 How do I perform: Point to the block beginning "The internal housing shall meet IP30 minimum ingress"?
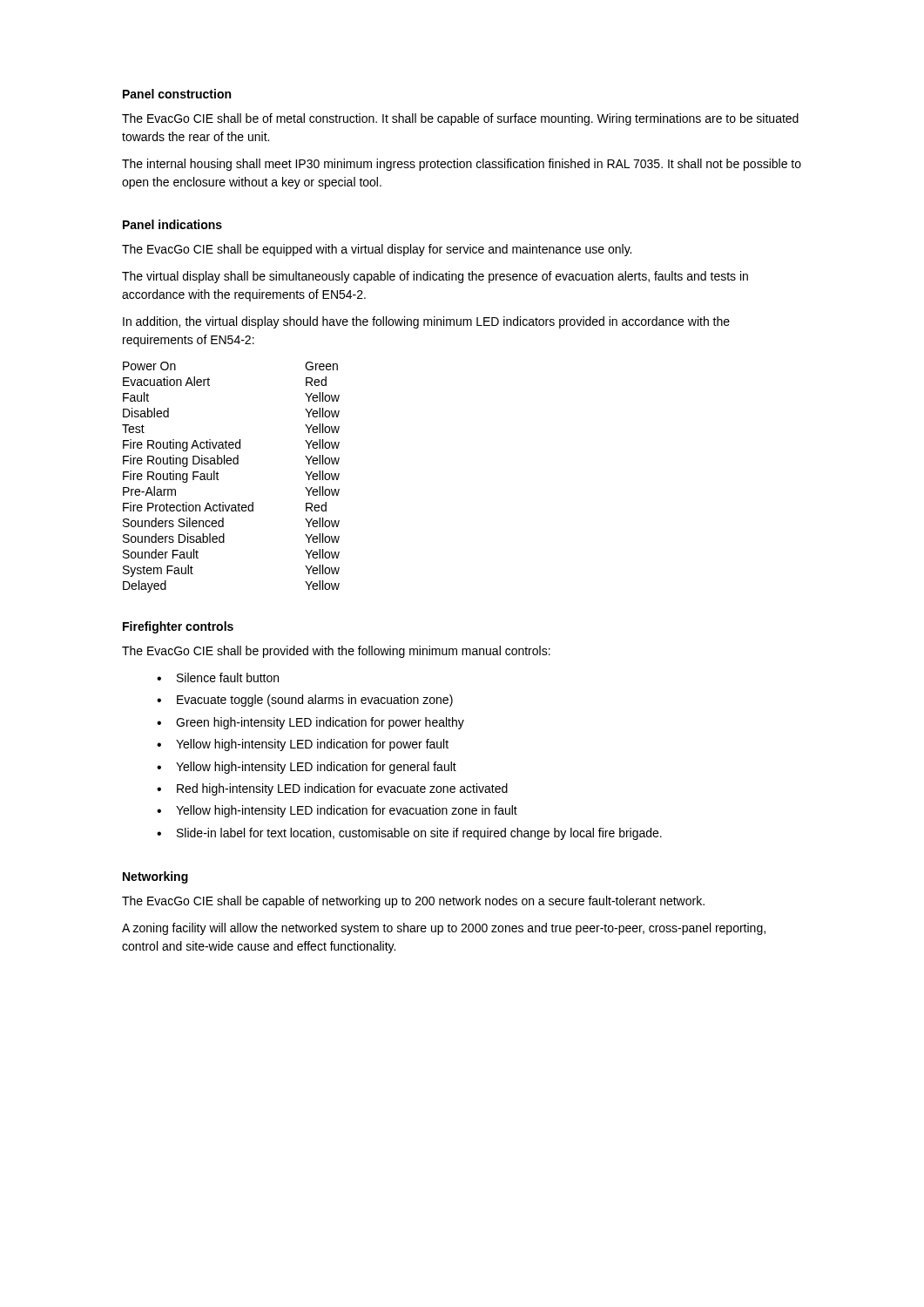(462, 173)
